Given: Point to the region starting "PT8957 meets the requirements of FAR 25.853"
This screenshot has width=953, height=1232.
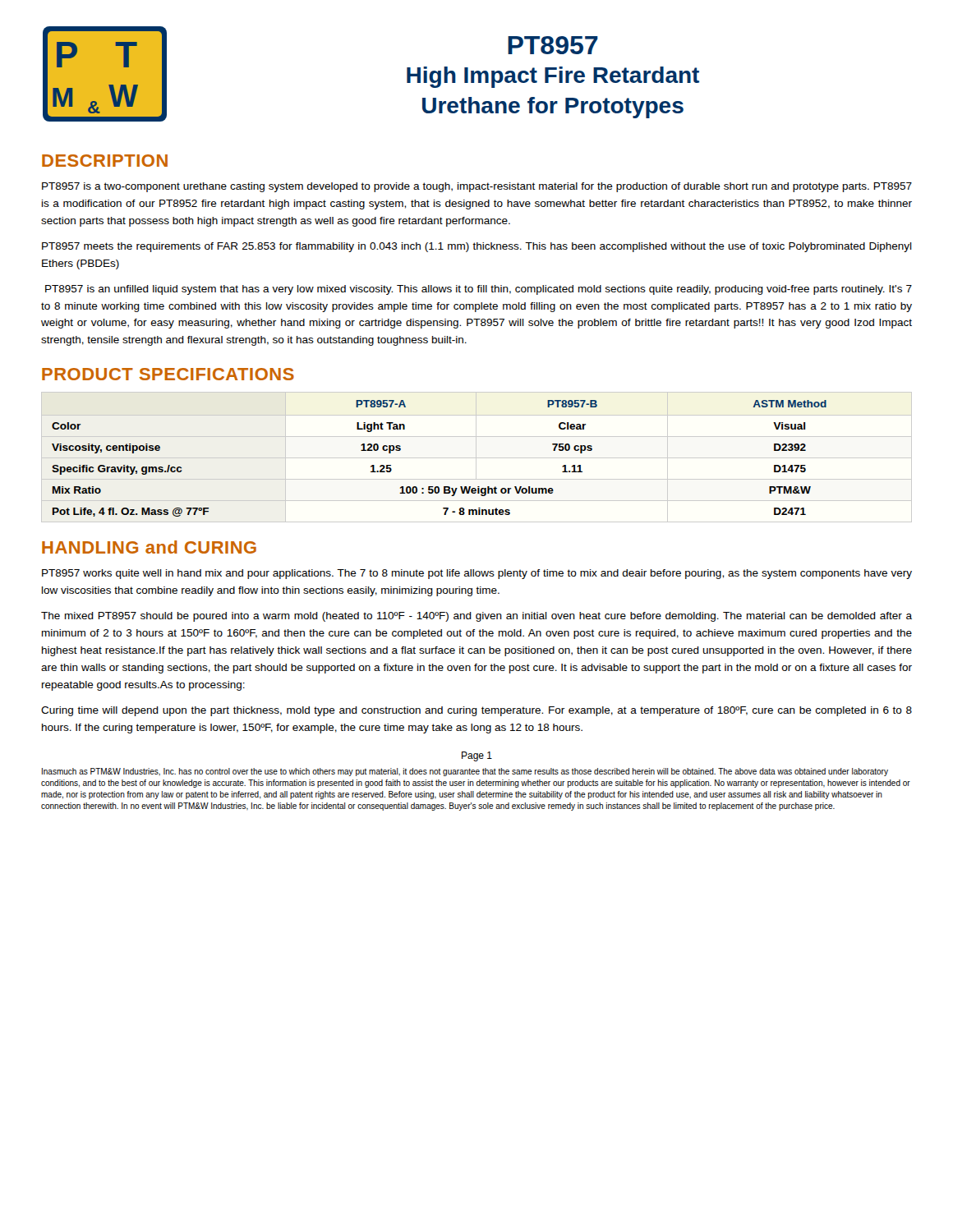Looking at the screenshot, I should click(x=476, y=254).
